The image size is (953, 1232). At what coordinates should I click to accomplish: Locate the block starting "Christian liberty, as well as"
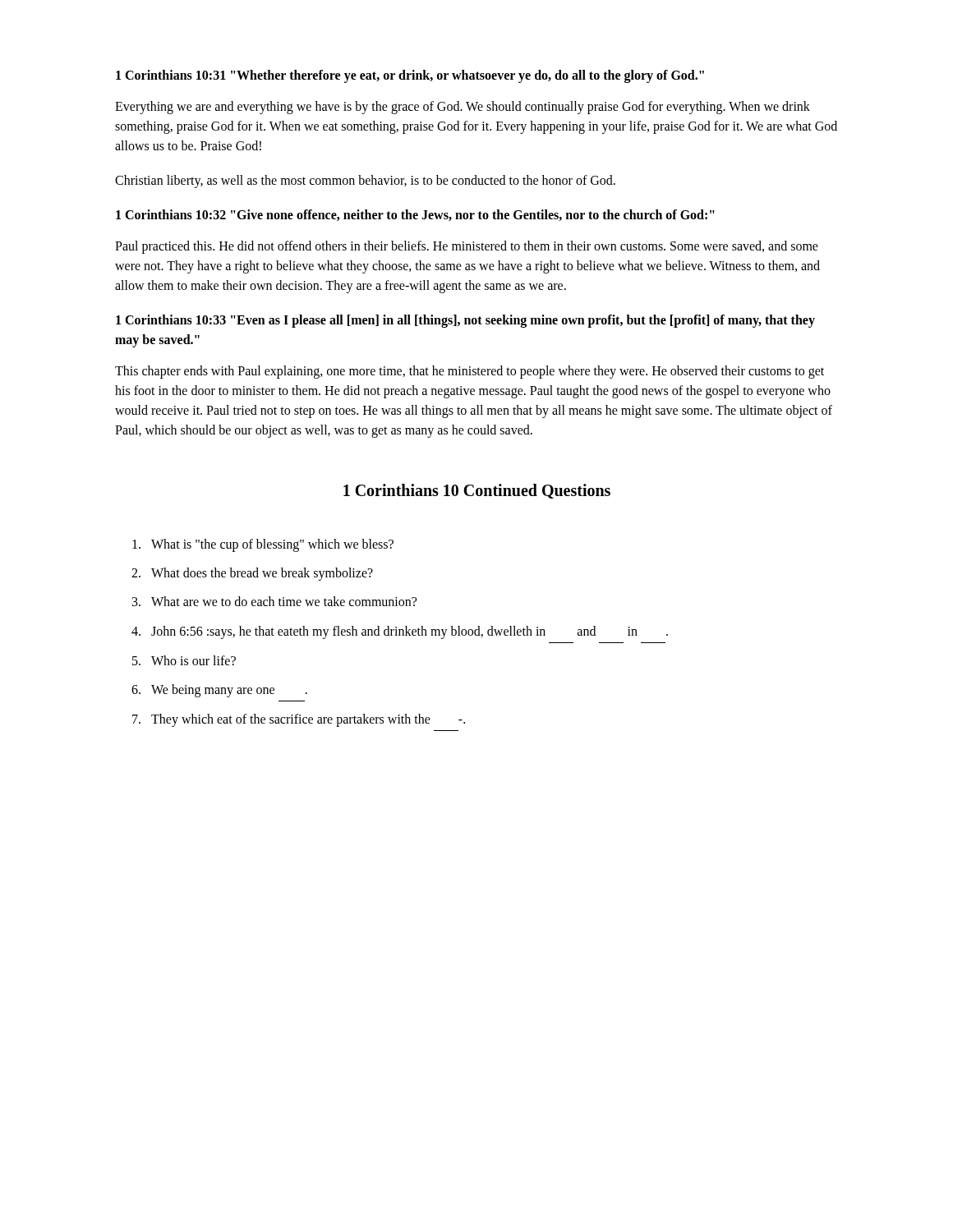point(365,180)
